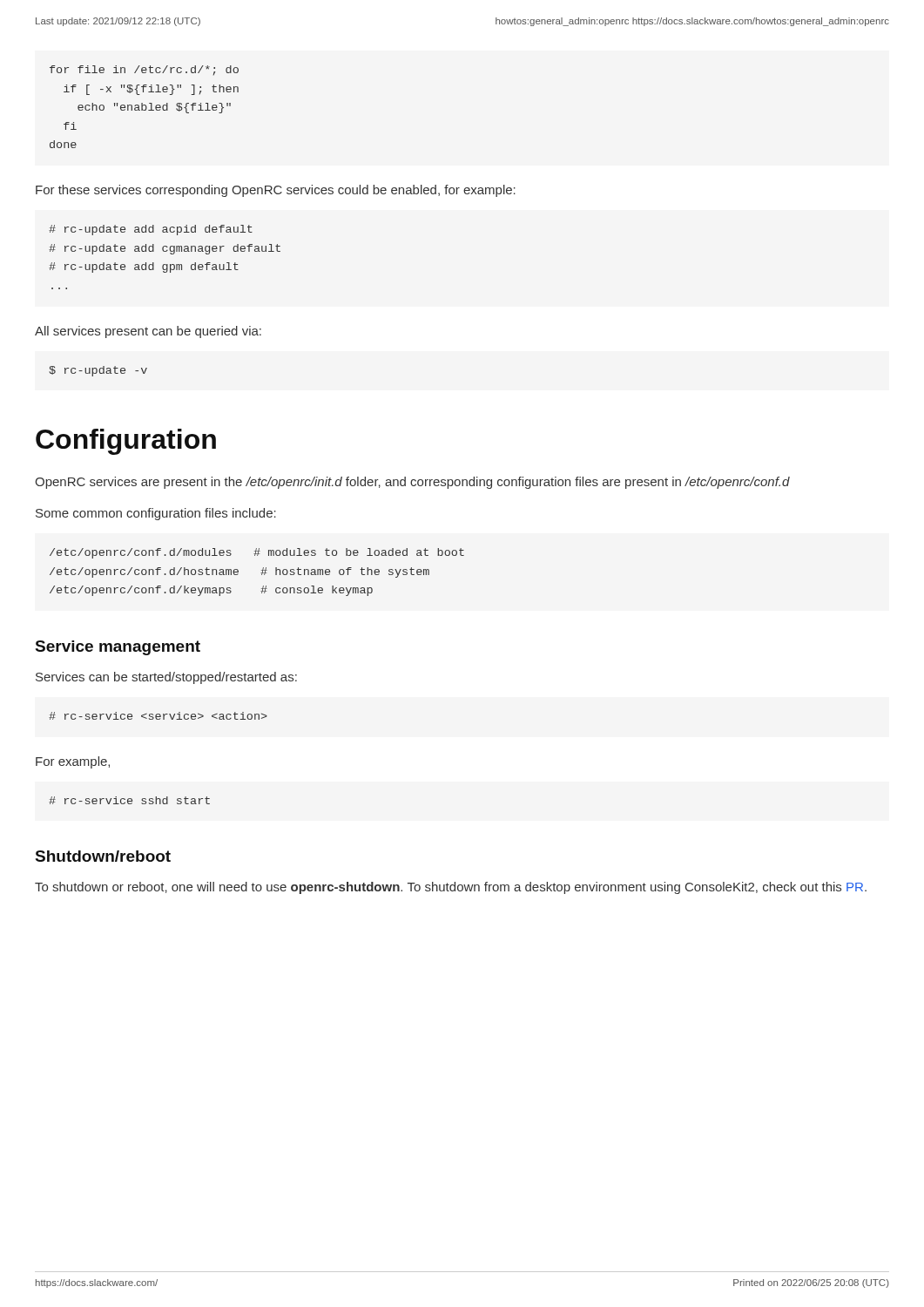This screenshot has height=1307, width=924.
Task: Locate the text "Some common configuration files include:"
Action: coord(156,513)
